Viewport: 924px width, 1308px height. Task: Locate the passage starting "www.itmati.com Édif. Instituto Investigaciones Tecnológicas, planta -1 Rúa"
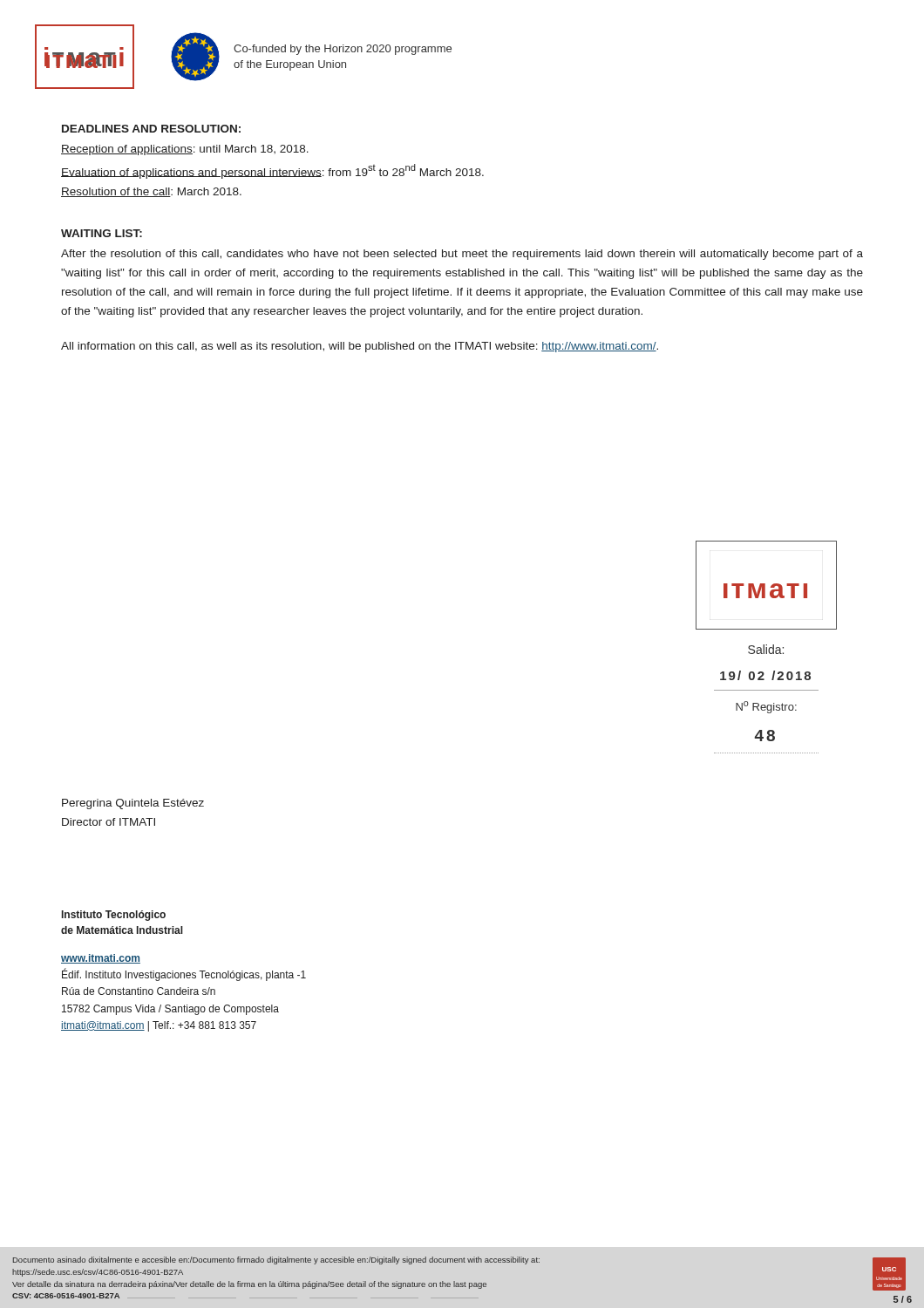click(184, 992)
